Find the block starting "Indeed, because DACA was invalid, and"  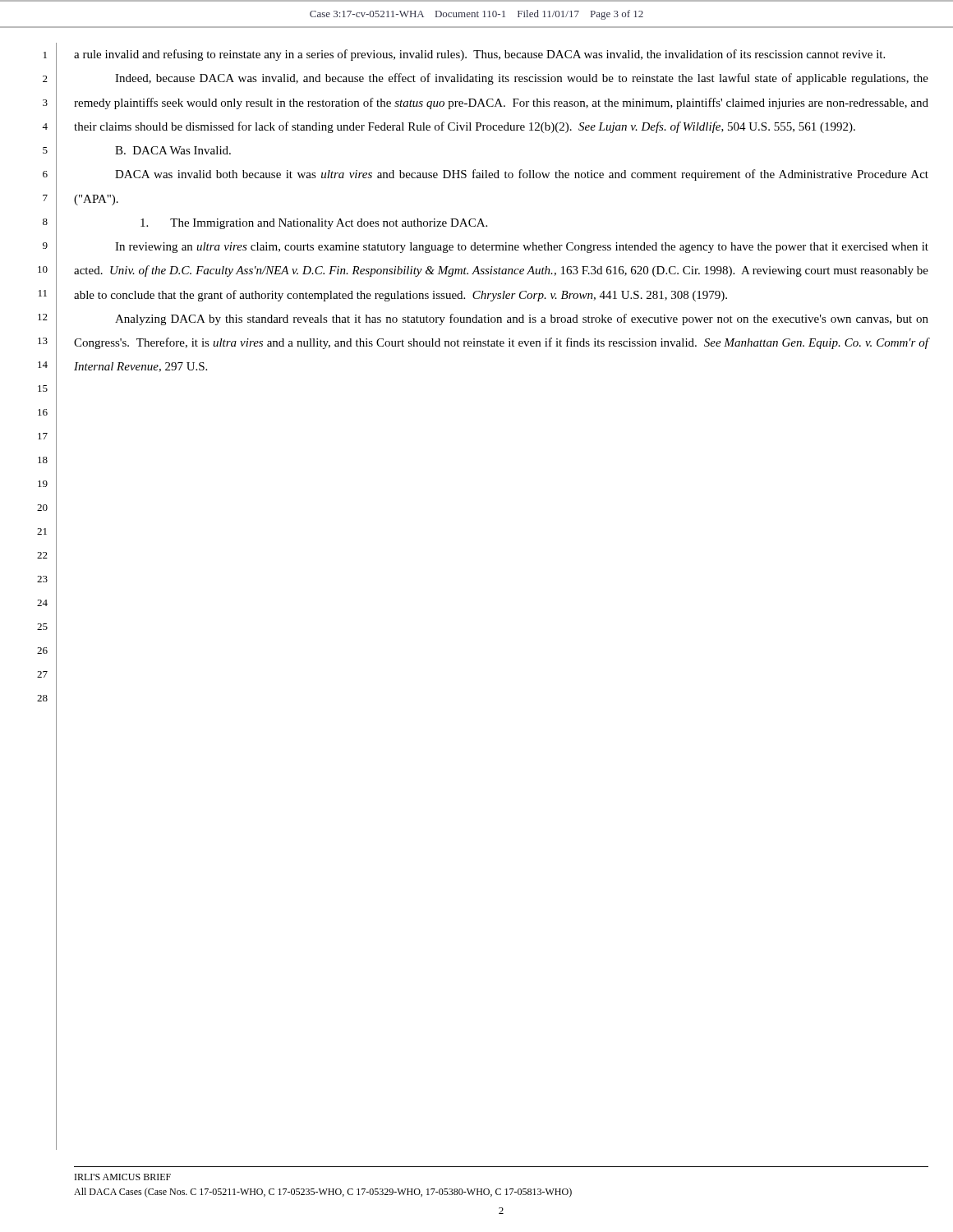(501, 102)
